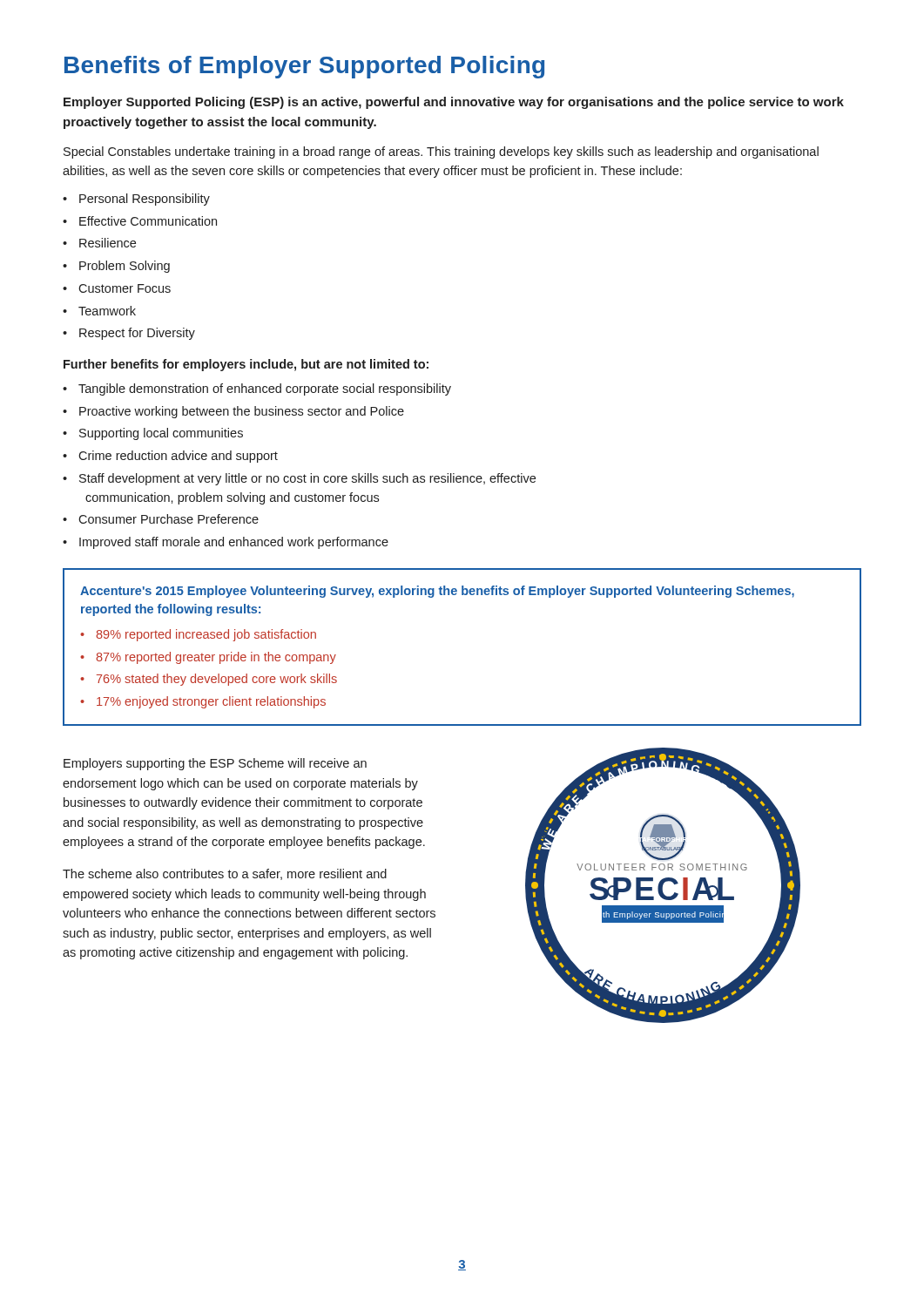
Task: Locate the element starting "Respect for Diversity"
Action: 137,333
